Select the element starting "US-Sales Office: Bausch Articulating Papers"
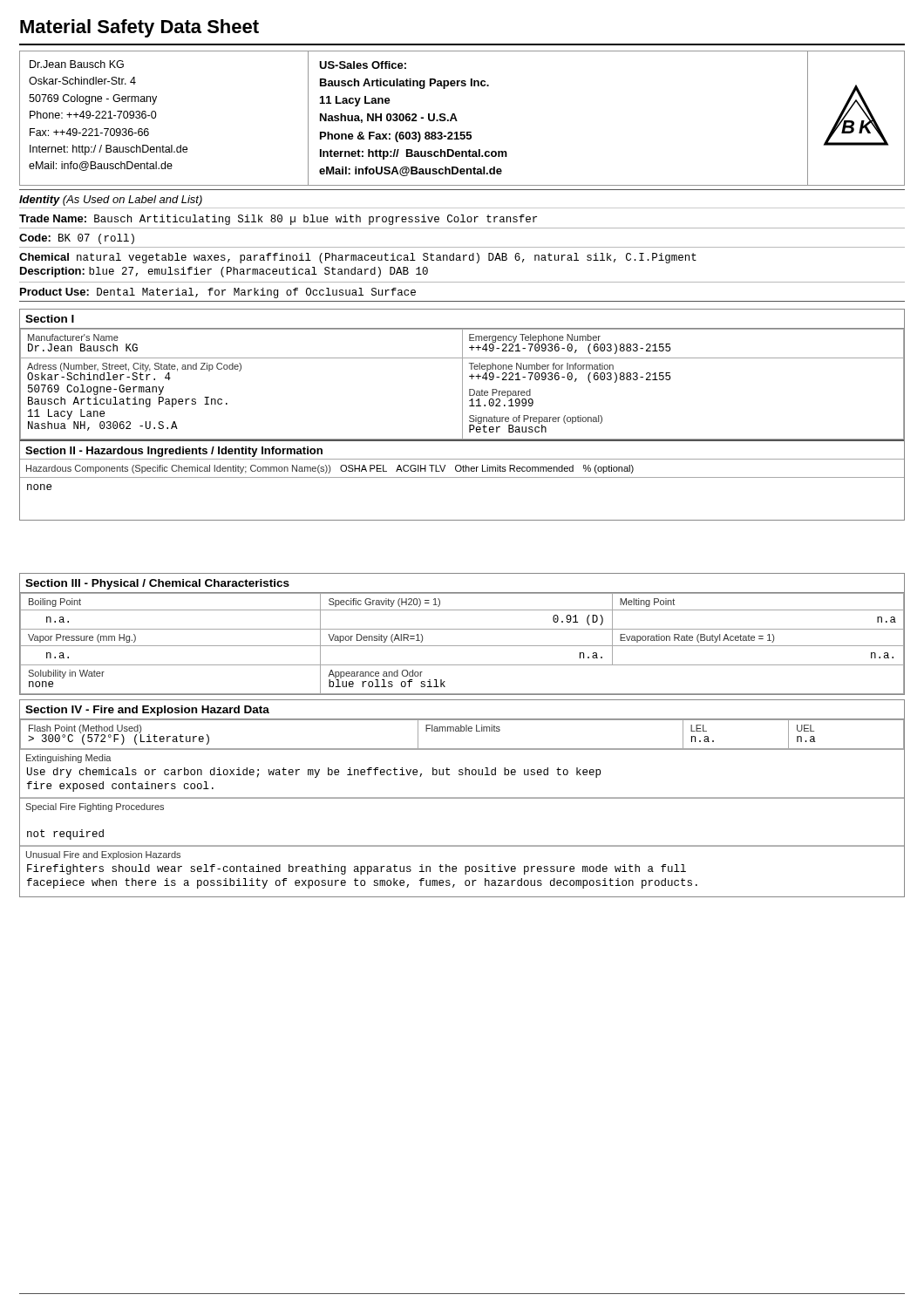 (x=413, y=118)
